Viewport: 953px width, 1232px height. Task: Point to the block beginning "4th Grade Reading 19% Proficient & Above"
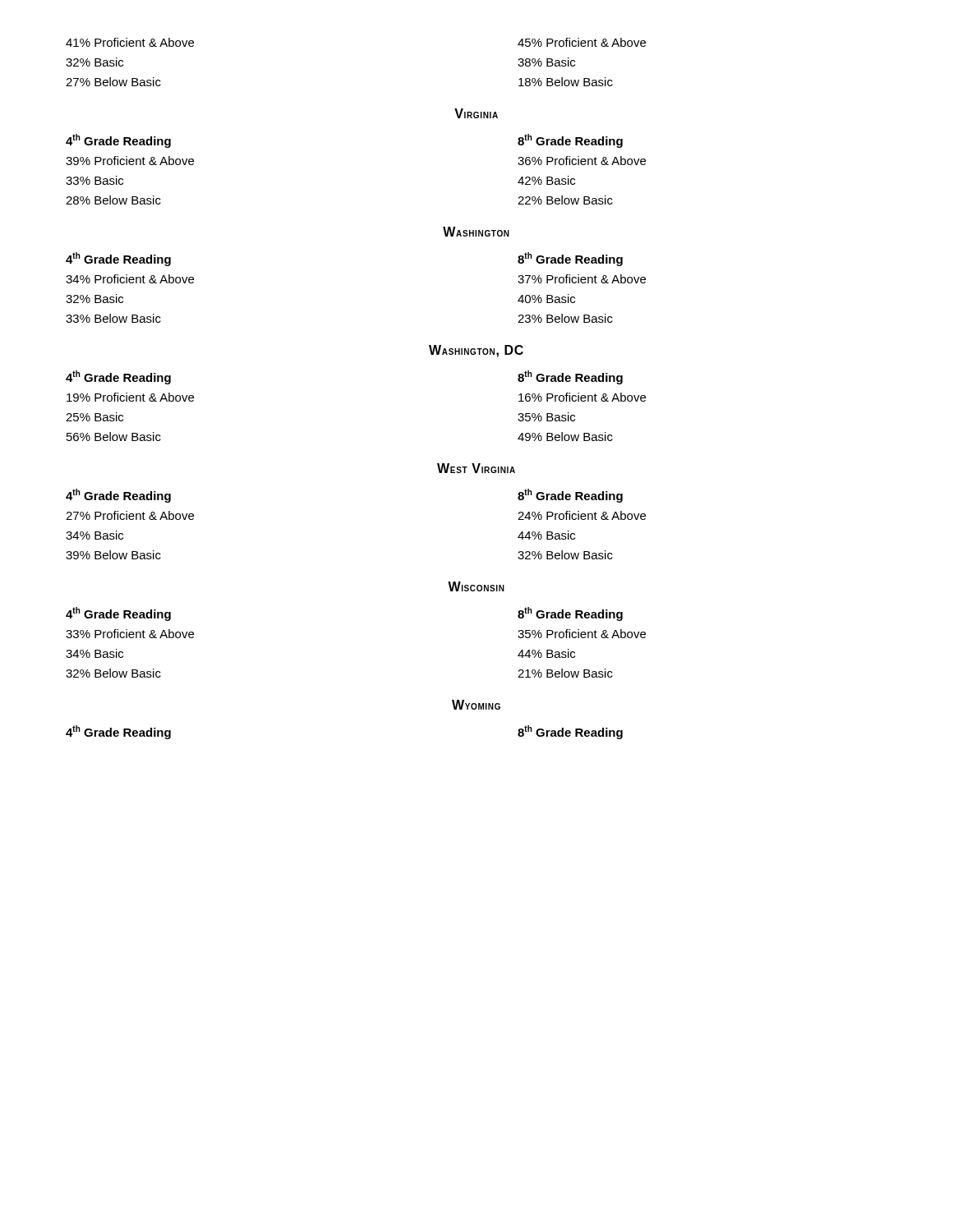tap(118, 377)
